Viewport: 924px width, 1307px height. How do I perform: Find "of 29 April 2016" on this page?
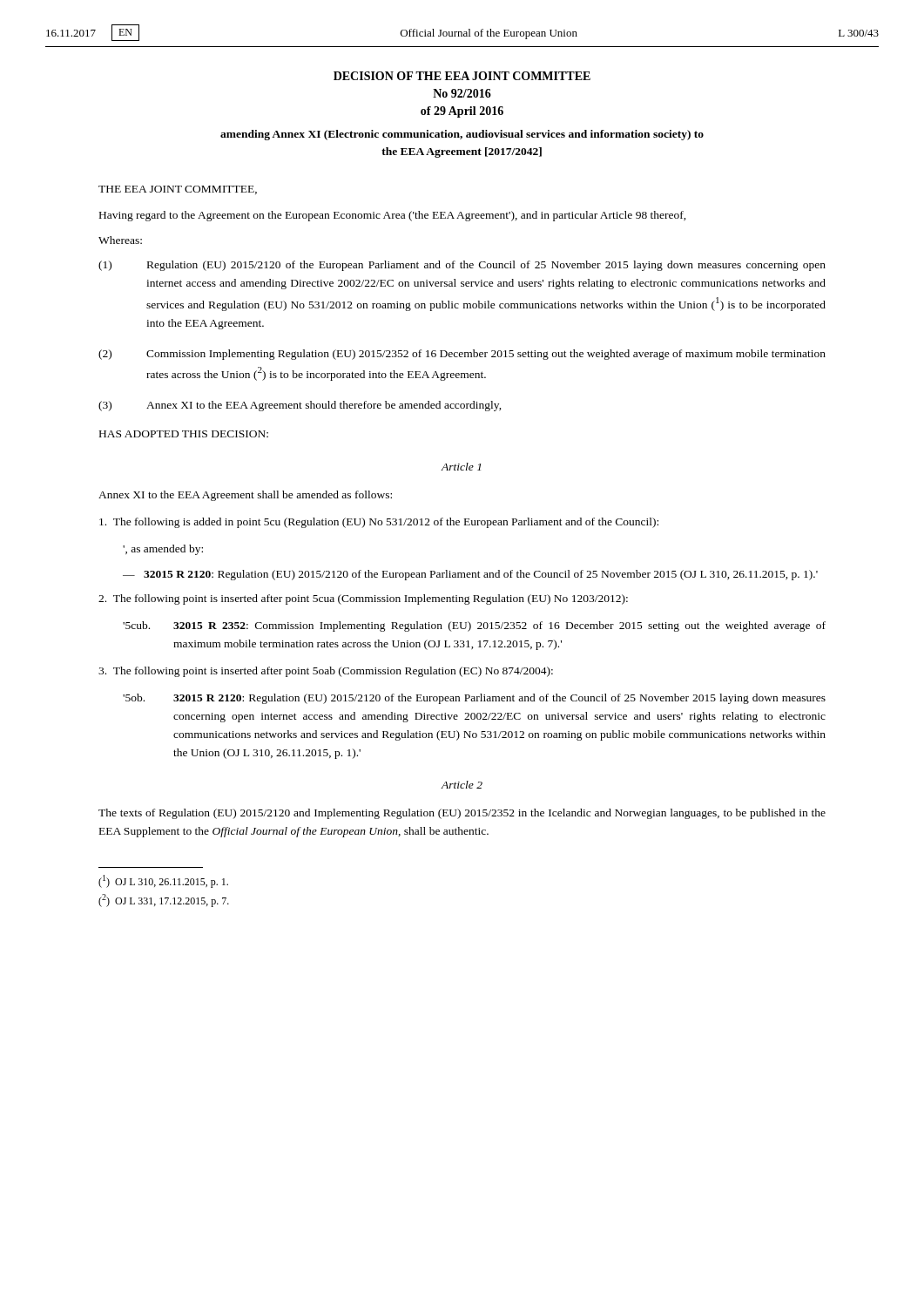462,111
